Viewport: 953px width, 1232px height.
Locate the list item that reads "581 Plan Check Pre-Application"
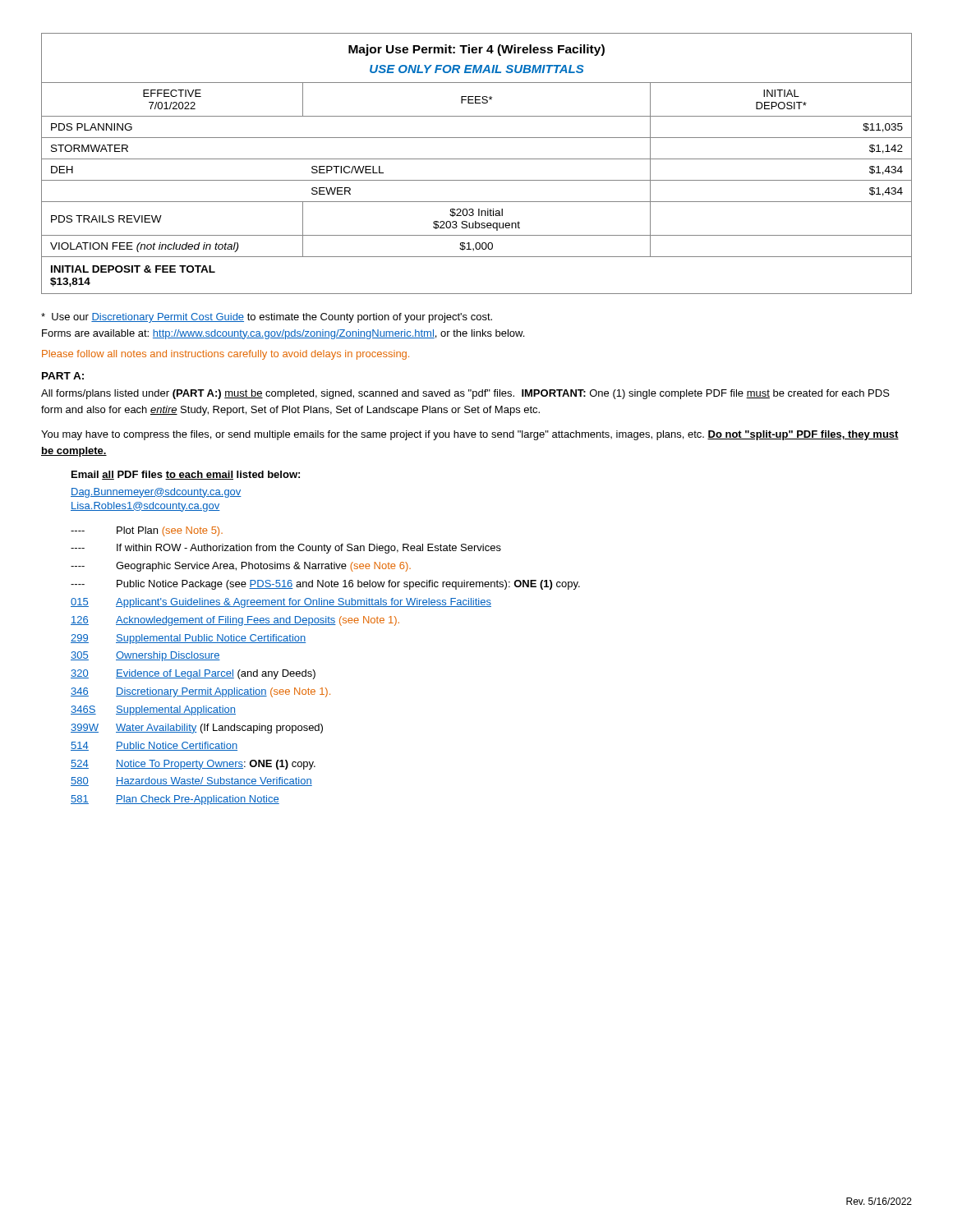pos(175,800)
